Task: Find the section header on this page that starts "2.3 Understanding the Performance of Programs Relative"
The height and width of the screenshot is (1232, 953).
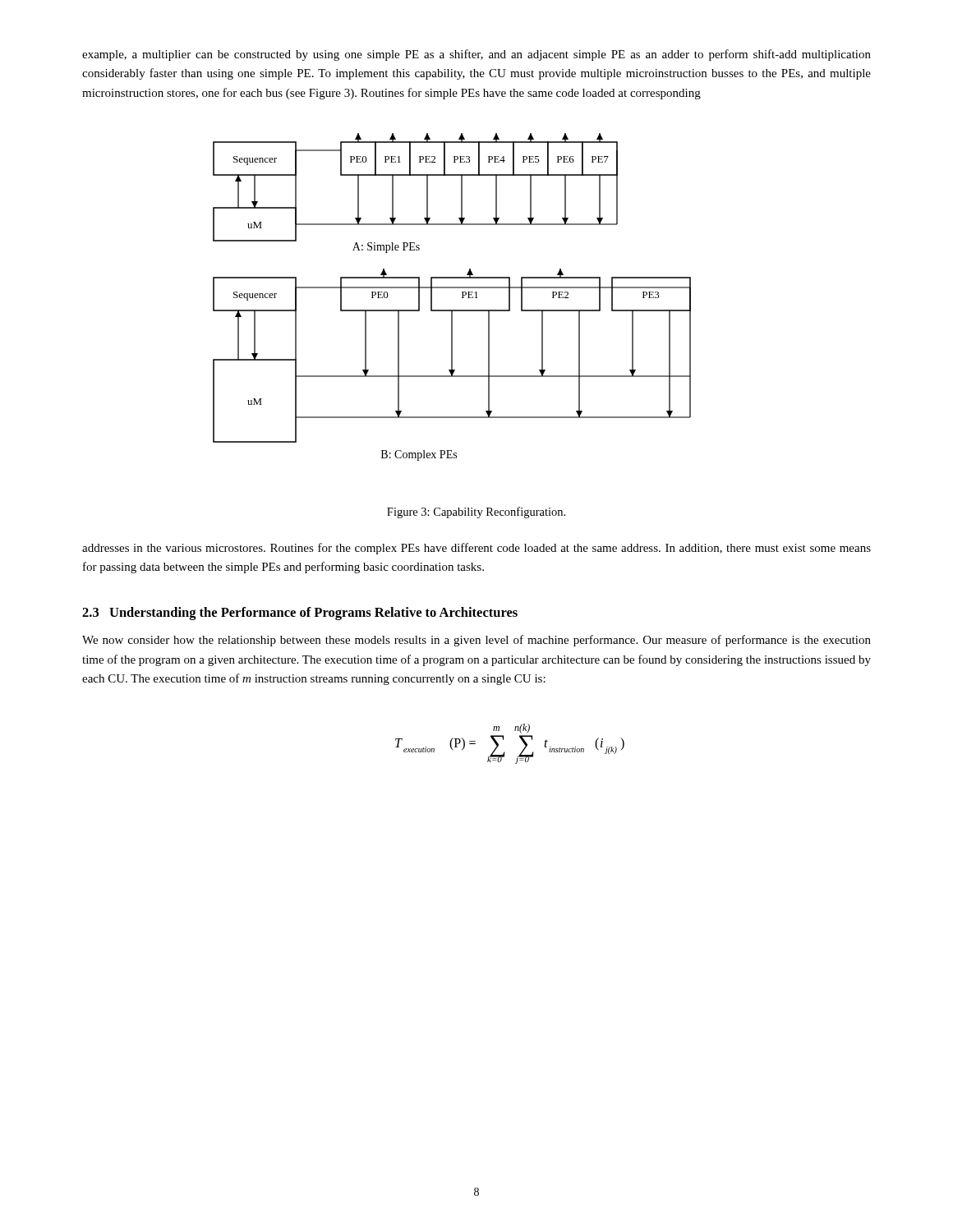Action: click(x=300, y=612)
